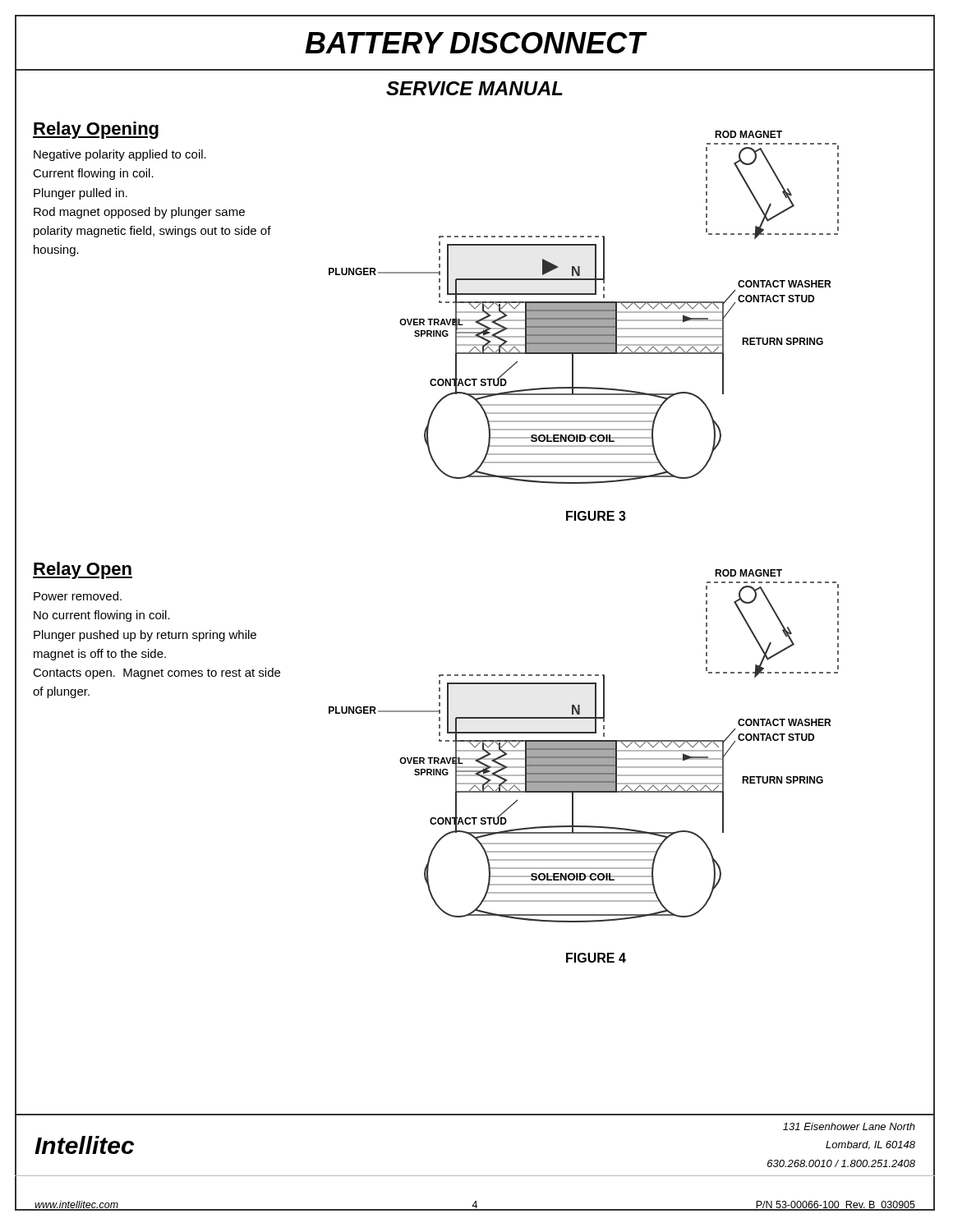Click on the text starting "Relay Opening"
This screenshot has height=1232, width=953.
(96, 129)
